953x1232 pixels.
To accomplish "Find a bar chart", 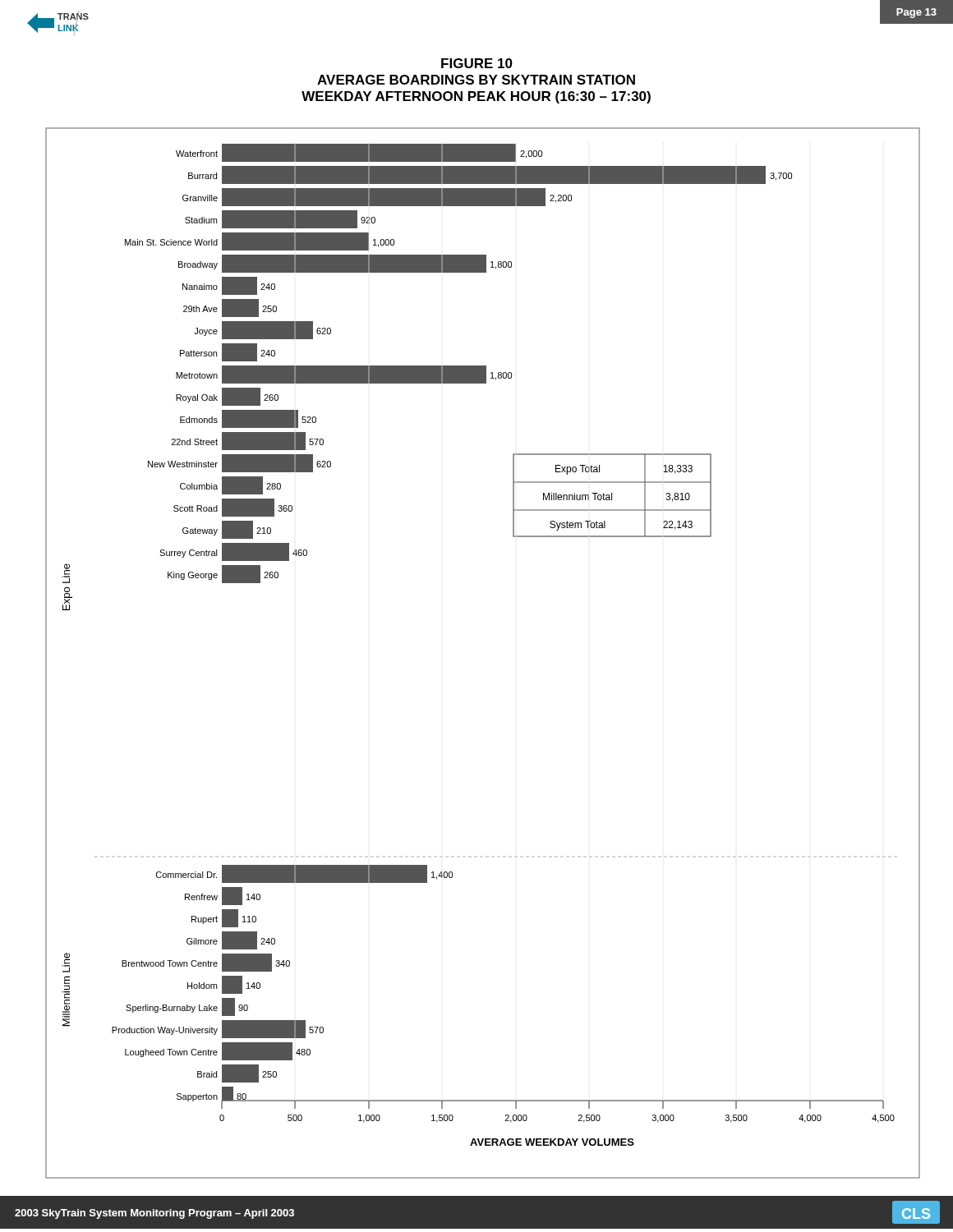I will (483, 653).
